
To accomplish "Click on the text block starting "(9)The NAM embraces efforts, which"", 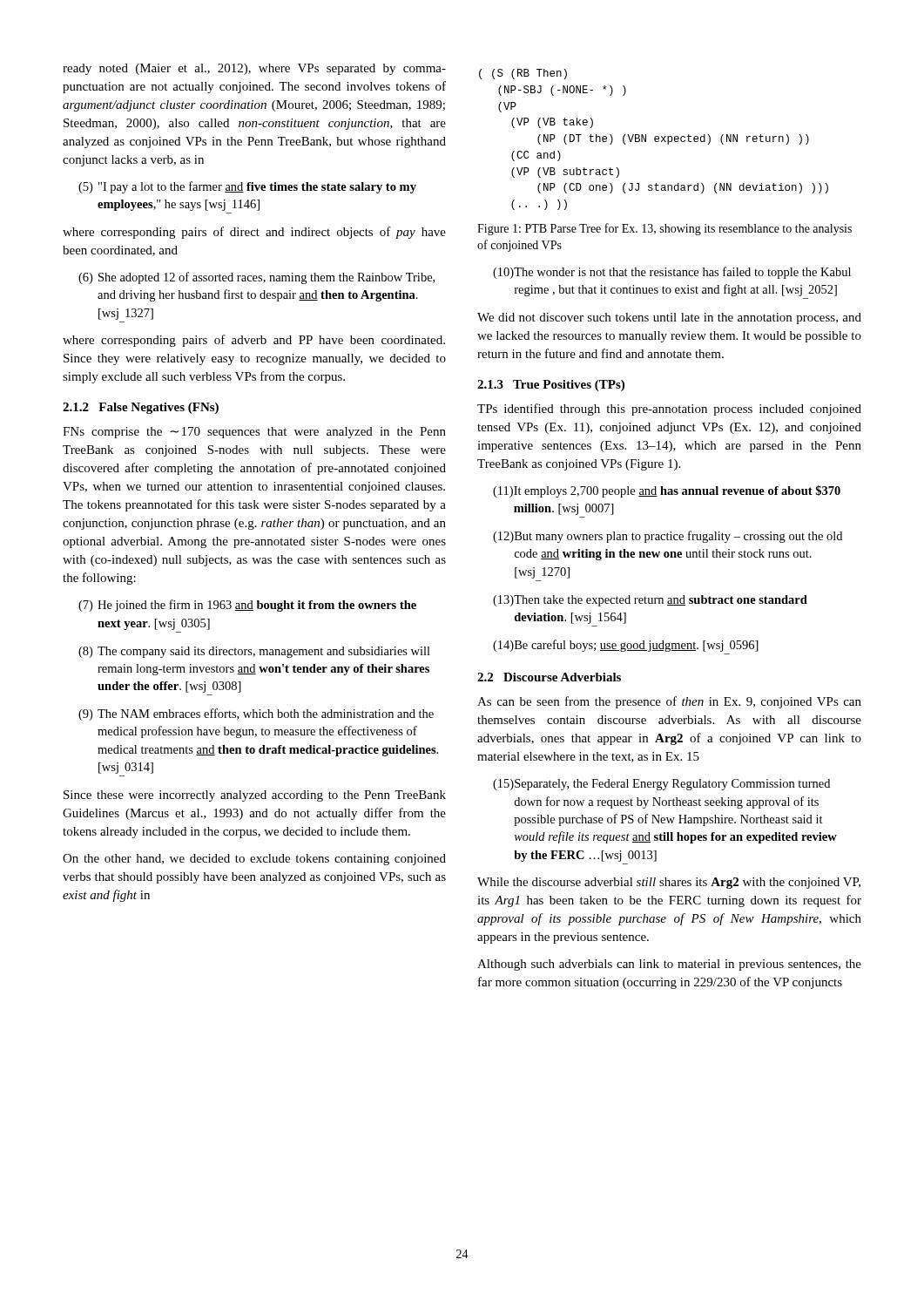I will pyautogui.click(x=260, y=742).
